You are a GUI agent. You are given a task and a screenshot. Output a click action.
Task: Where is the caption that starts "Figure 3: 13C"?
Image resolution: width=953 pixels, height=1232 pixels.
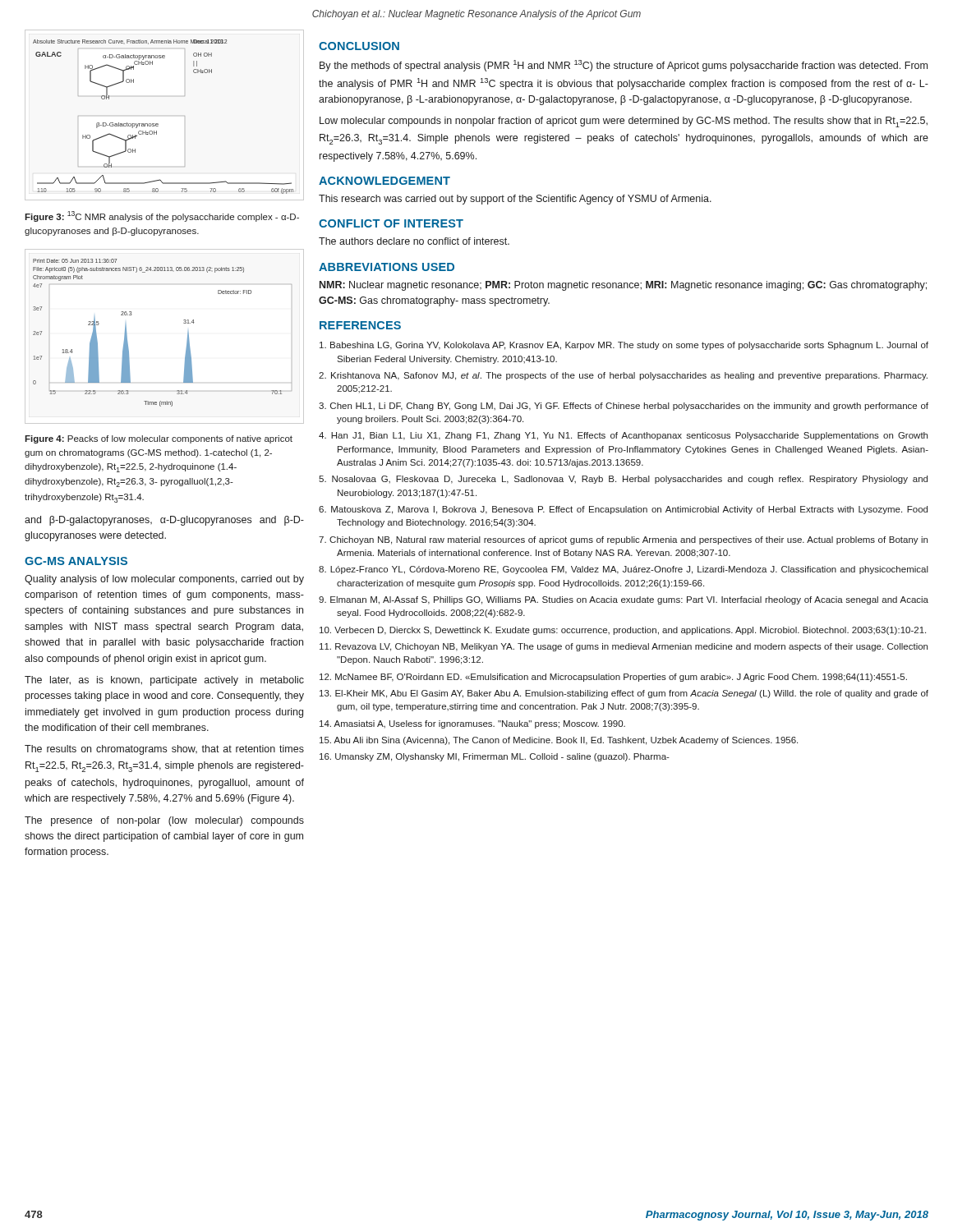tap(162, 222)
